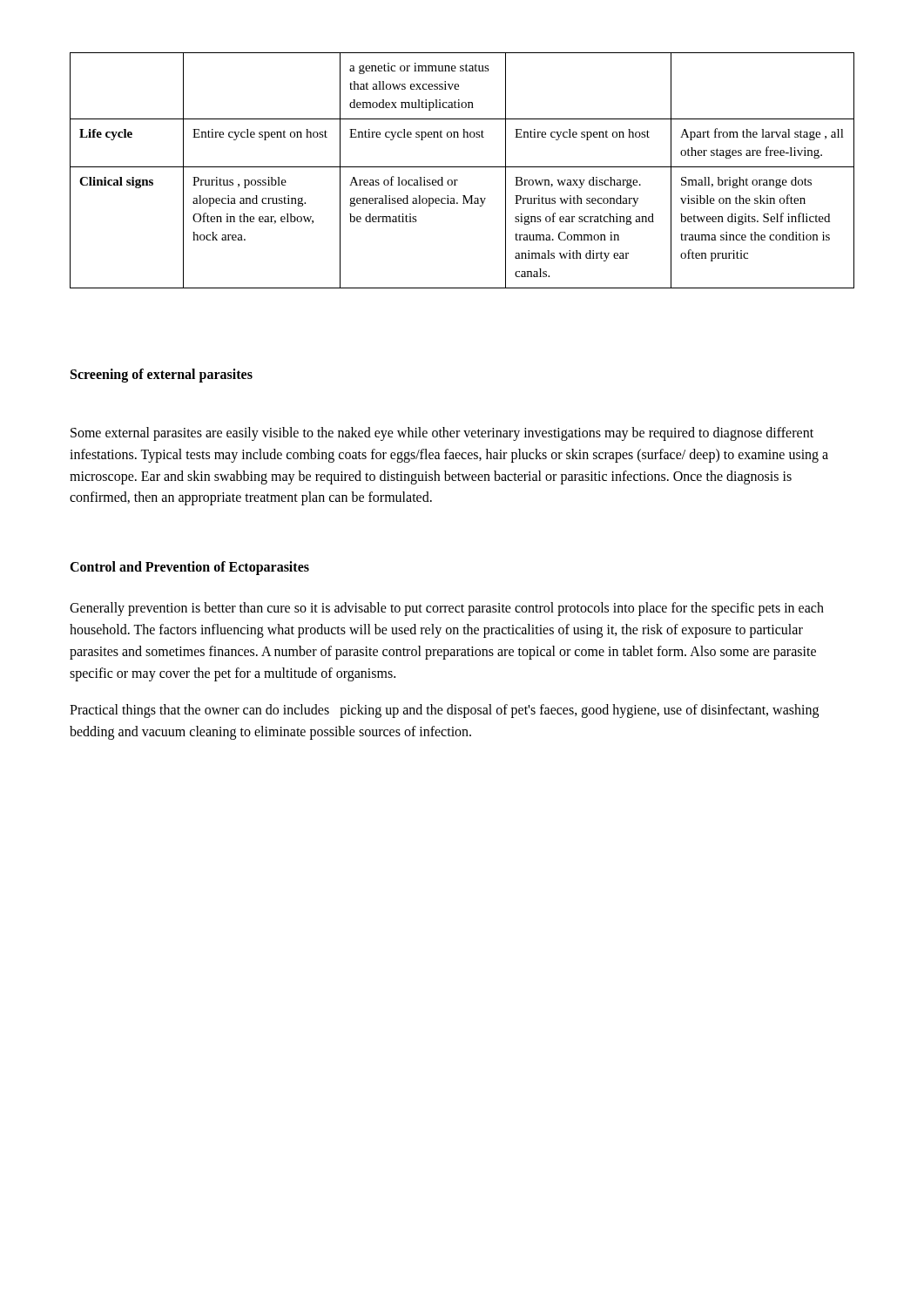Locate the region starting "Some external parasites are easily"
Viewport: 924px width, 1307px height.
pyautogui.click(x=449, y=465)
